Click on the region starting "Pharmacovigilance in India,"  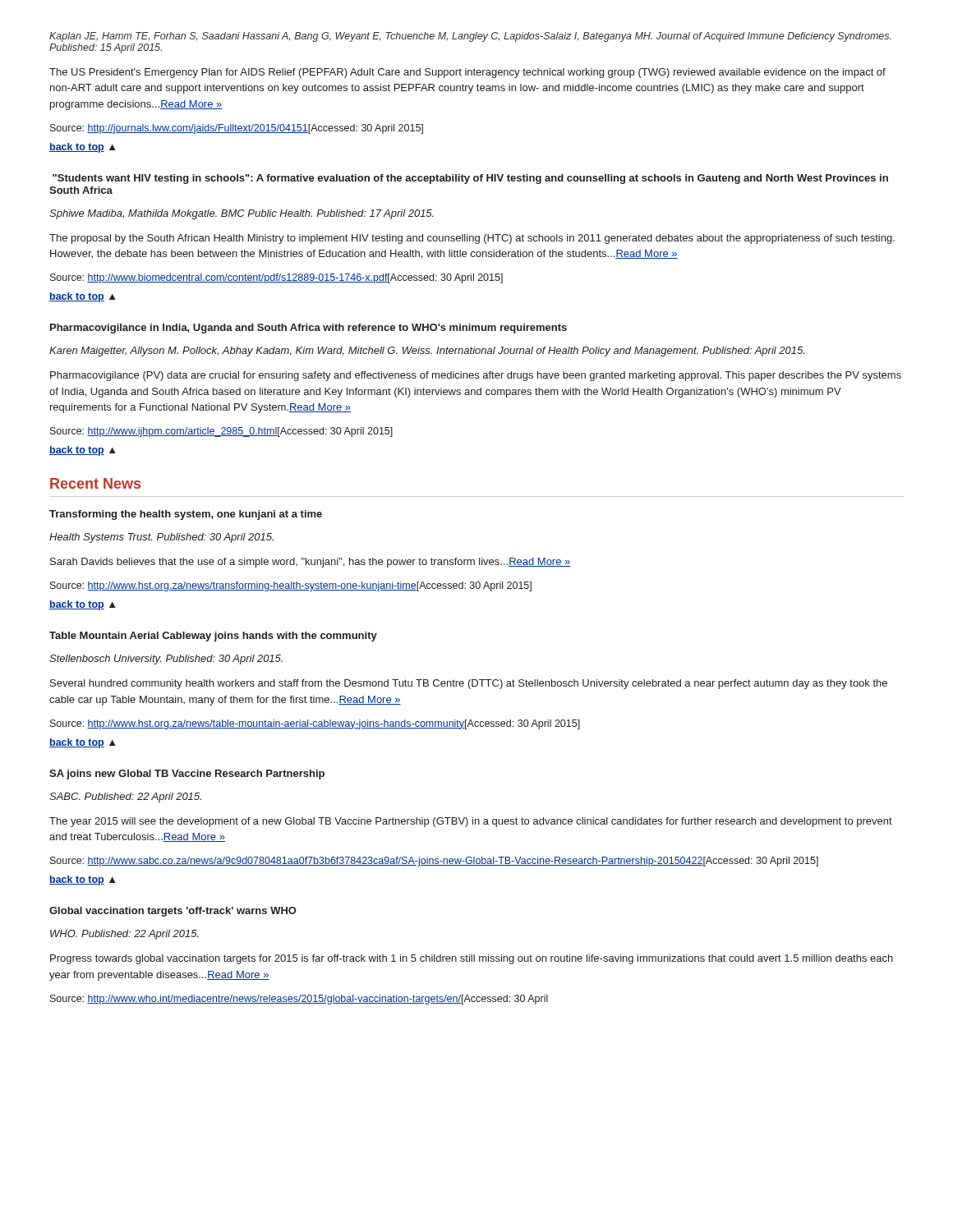476,327
